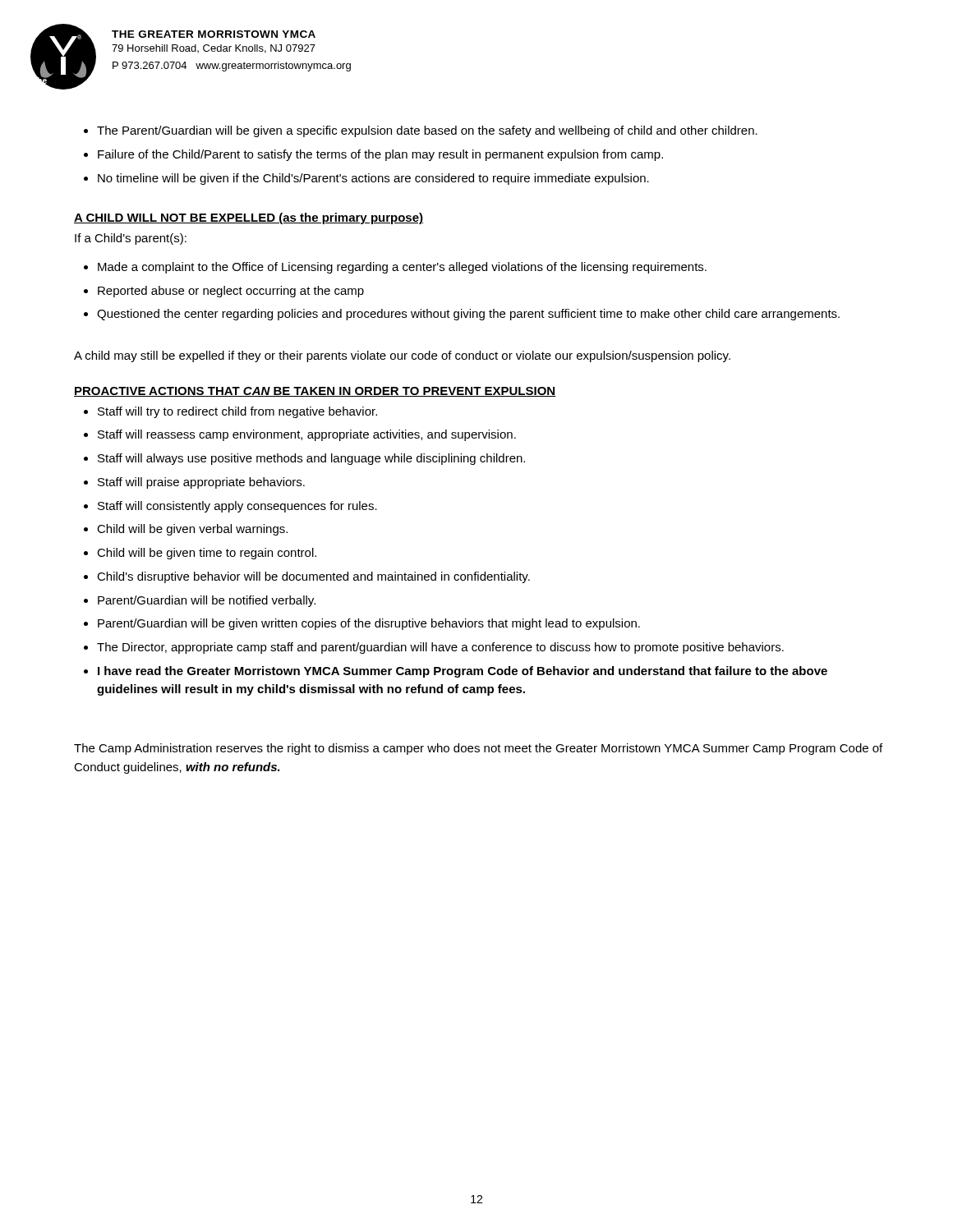Viewport: 953px width, 1232px height.
Task: Click on the text block that says "A child may"
Action: pos(403,355)
